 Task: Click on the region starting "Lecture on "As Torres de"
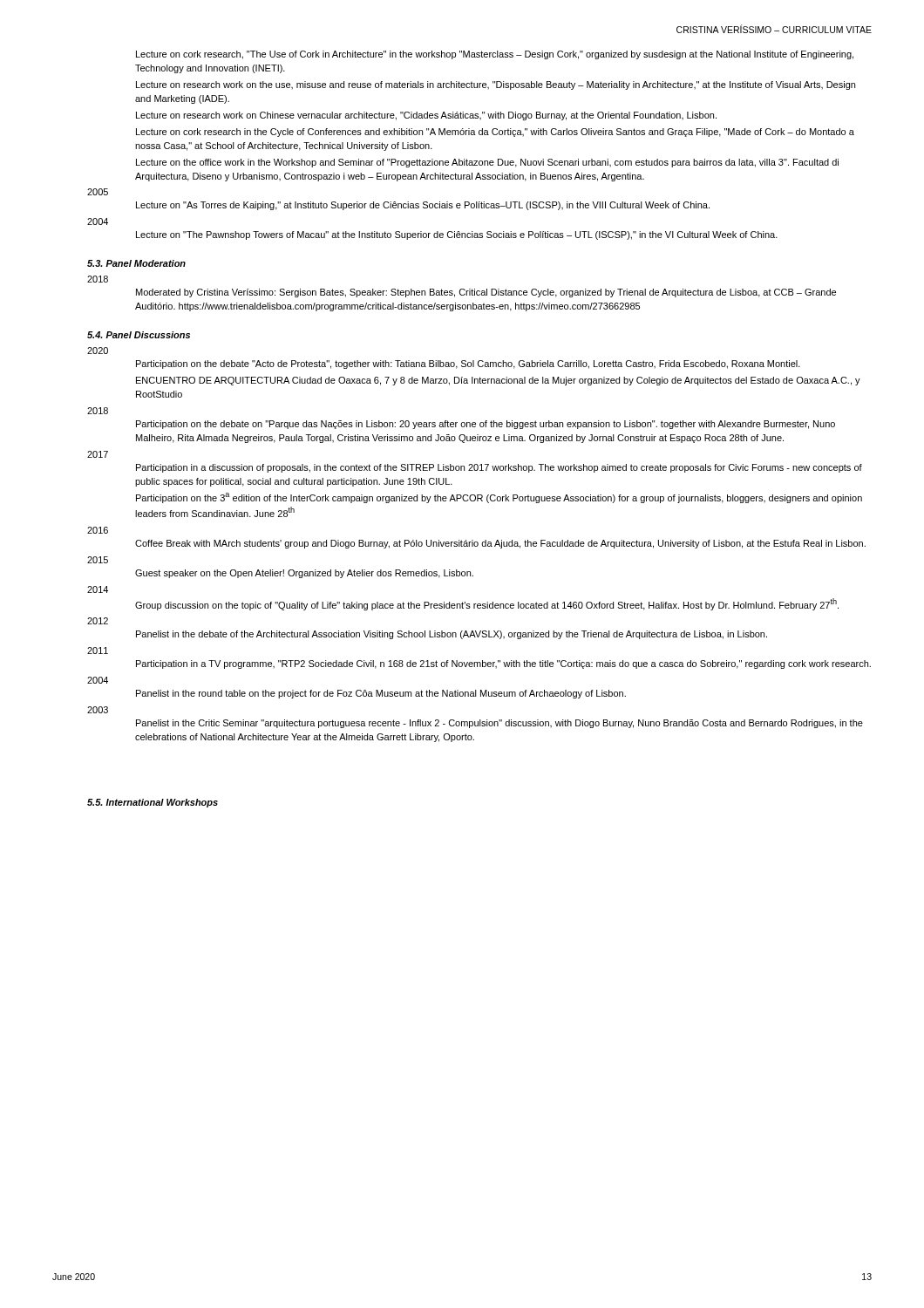click(x=423, y=205)
